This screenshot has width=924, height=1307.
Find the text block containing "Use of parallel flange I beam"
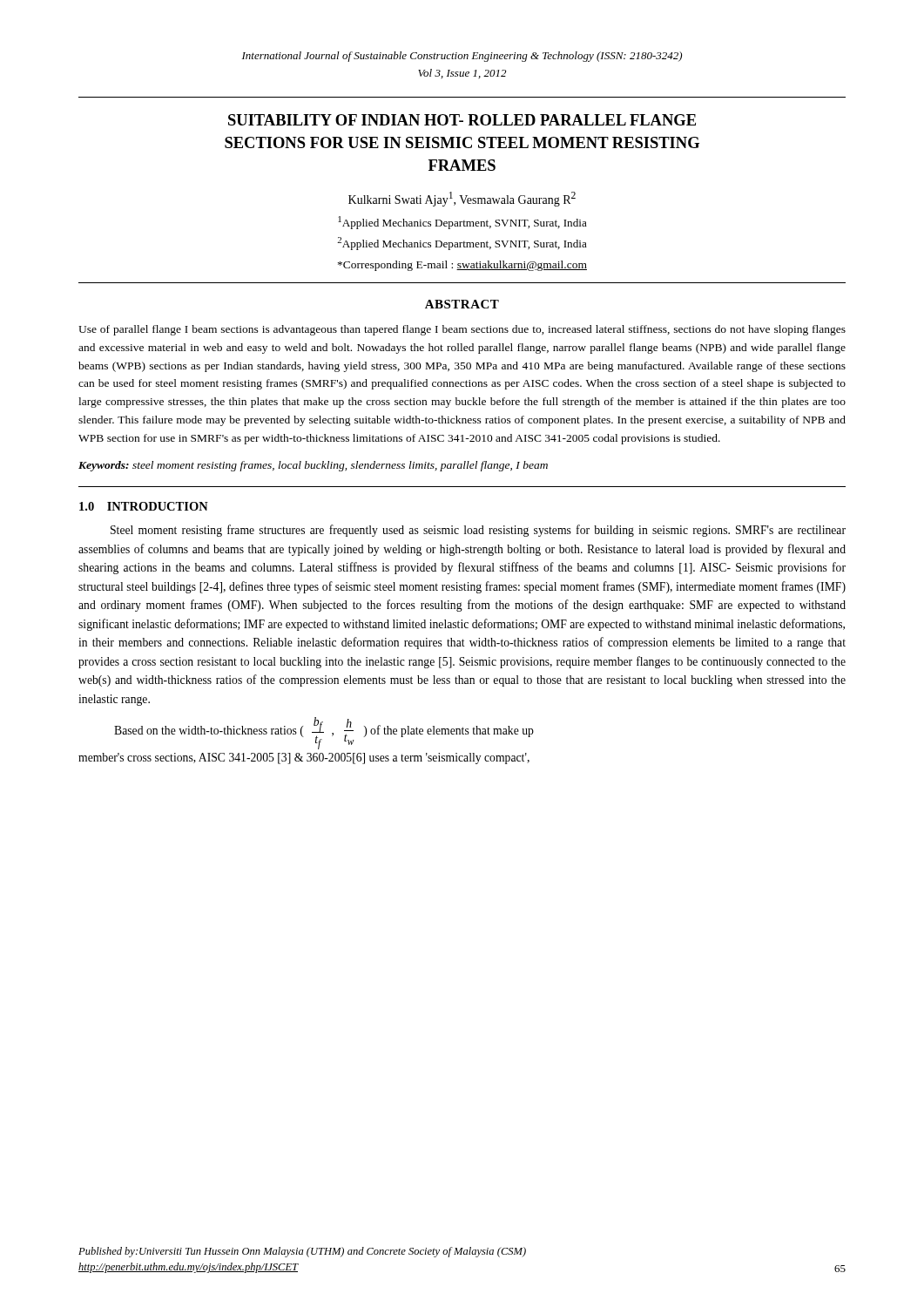coord(462,383)
